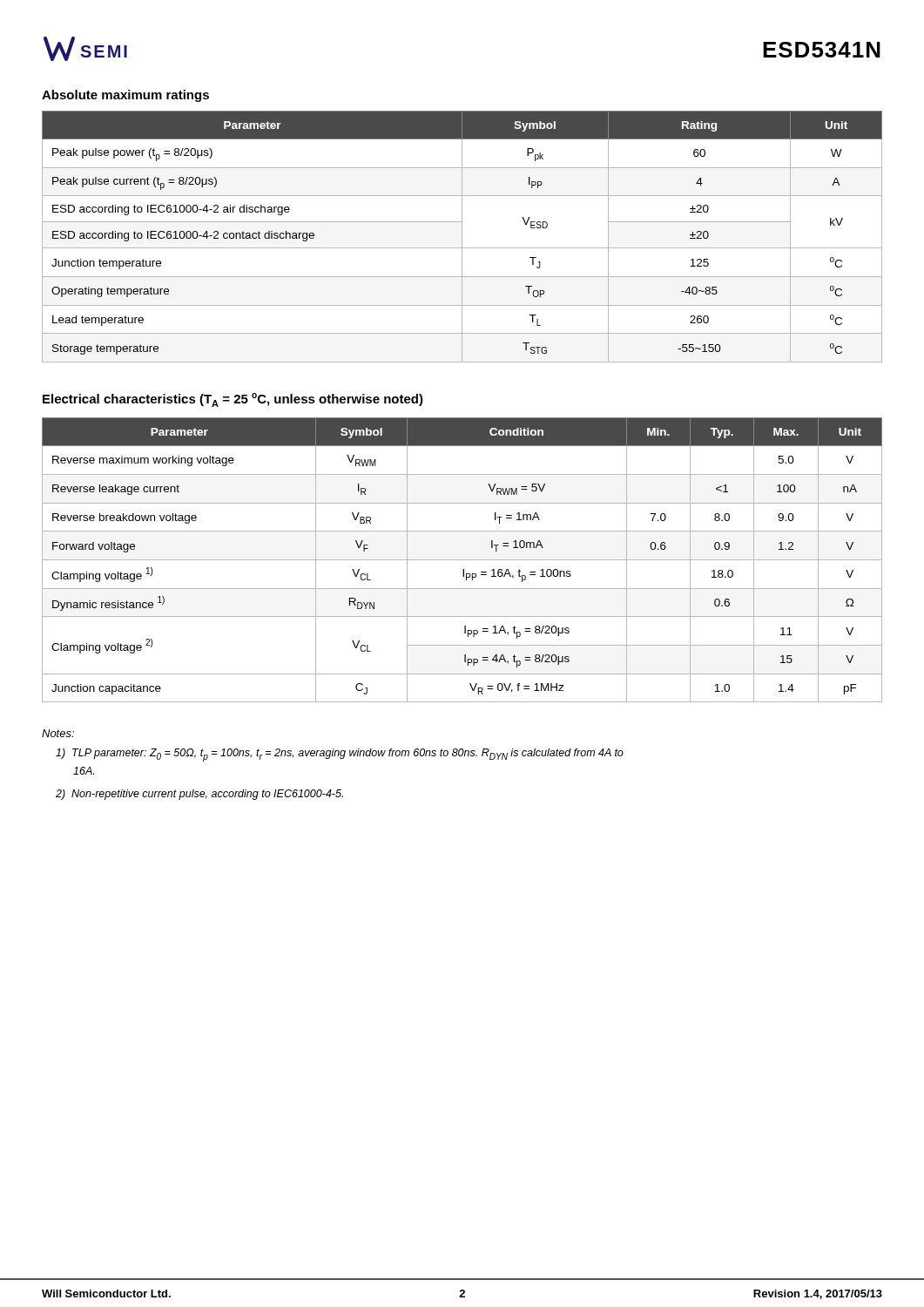The height and width of the screenshot is (1307, 924).
Task: Select the table that reads "Reverse breakdown voltage"
Action: coord(462,560)
